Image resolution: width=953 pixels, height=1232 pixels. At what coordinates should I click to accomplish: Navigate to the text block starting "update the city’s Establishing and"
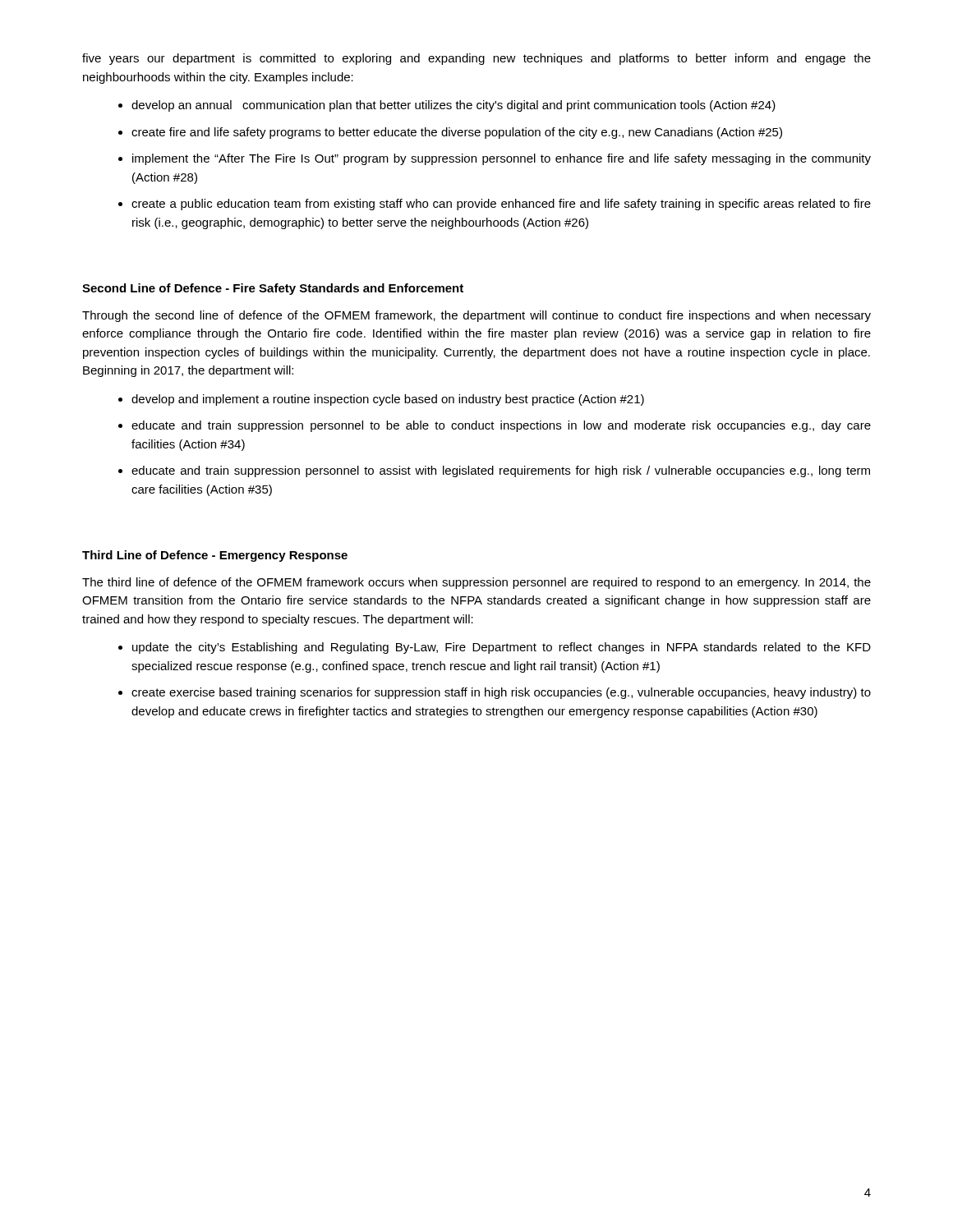[x=501, y=656]
